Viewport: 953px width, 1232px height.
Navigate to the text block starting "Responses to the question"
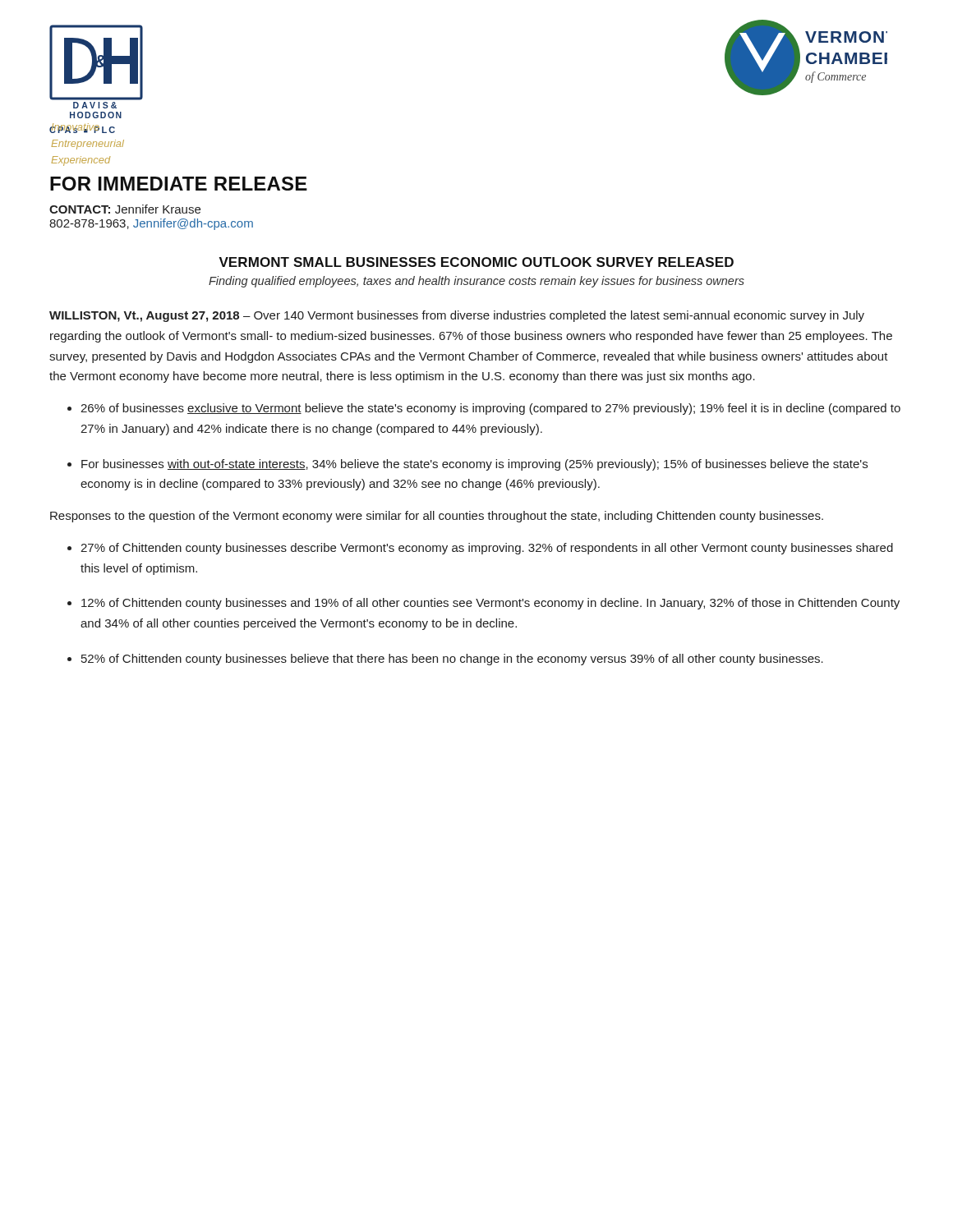click(437, 515)
